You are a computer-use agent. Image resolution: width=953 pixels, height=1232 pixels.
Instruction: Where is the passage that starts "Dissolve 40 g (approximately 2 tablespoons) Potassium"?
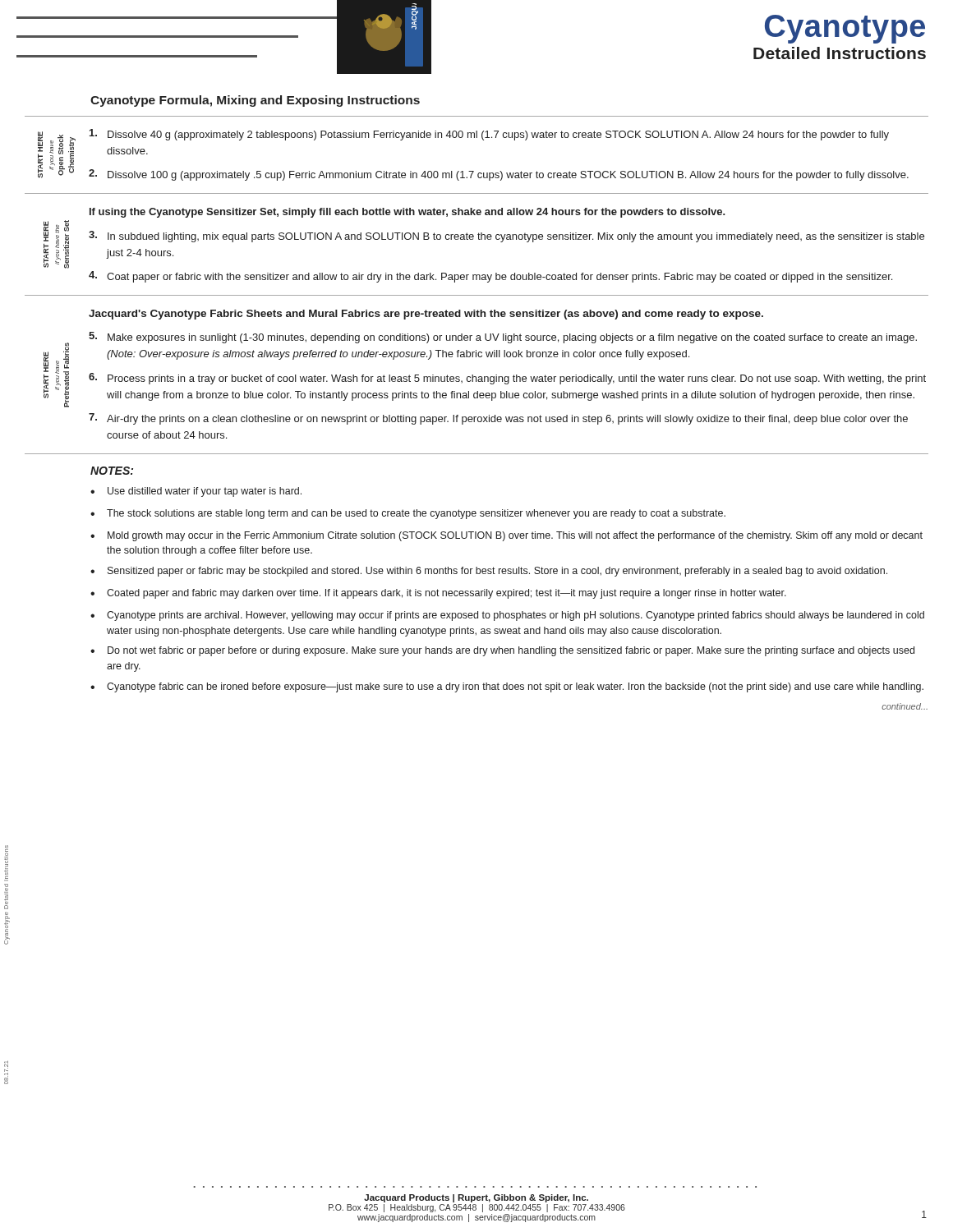click(x=509, y=143)
